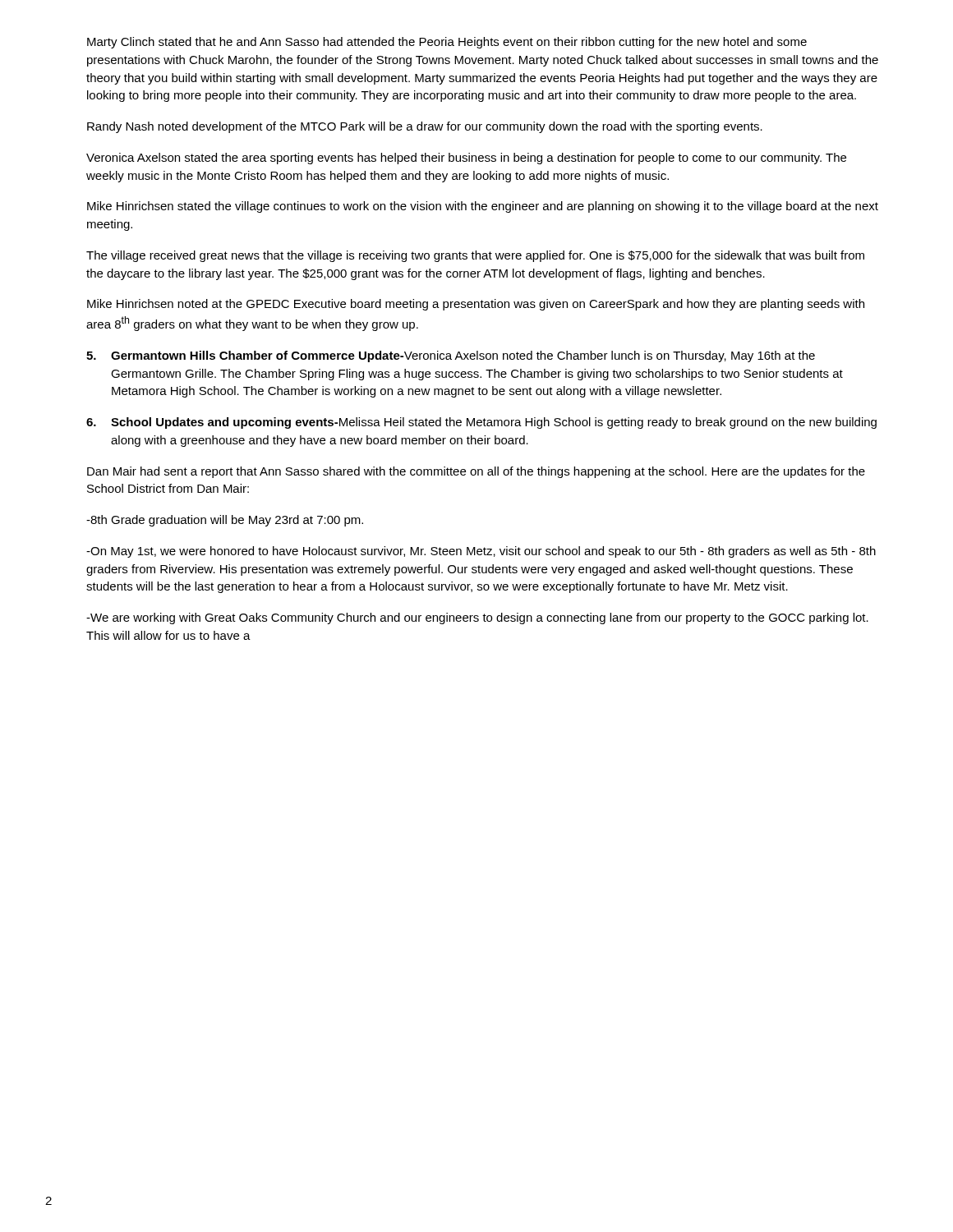Find the block on this page that starts "8th Grade graduation"
This screenshot has height=1232, width=953.
(225, 519)
